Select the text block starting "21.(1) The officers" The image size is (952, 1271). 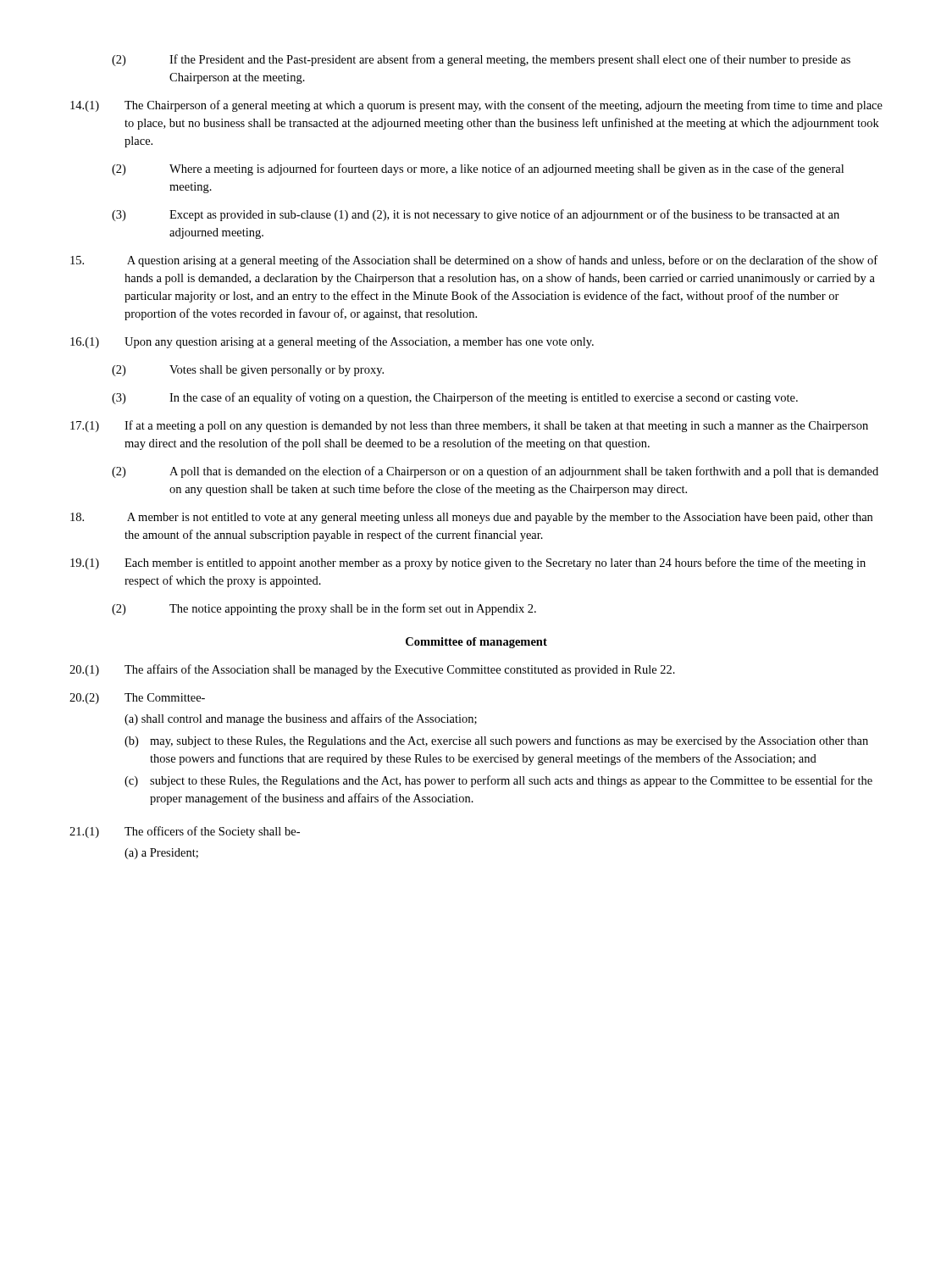click(185, 832)
